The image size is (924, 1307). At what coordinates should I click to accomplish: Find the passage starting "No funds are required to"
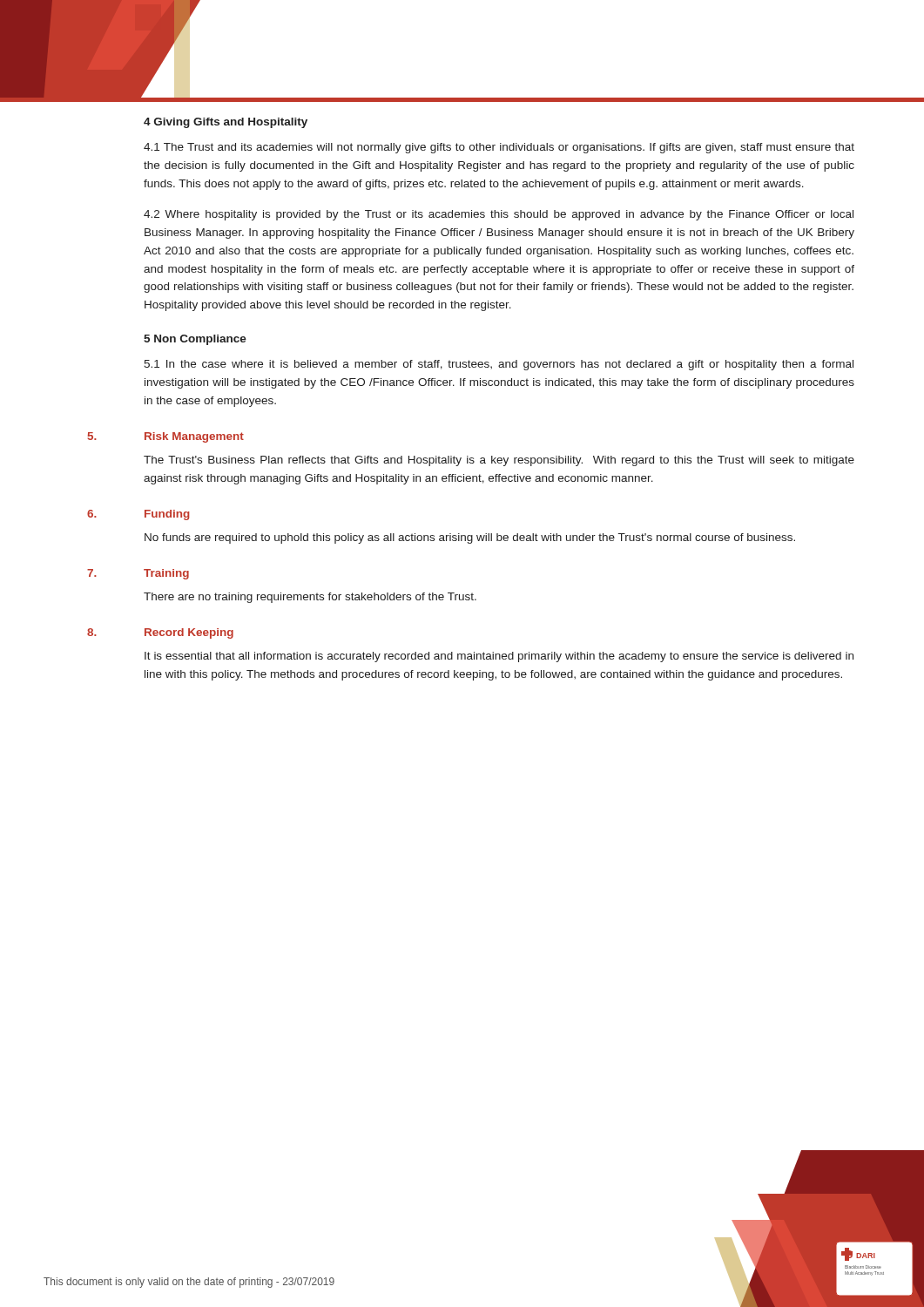(x=470, y=537)
